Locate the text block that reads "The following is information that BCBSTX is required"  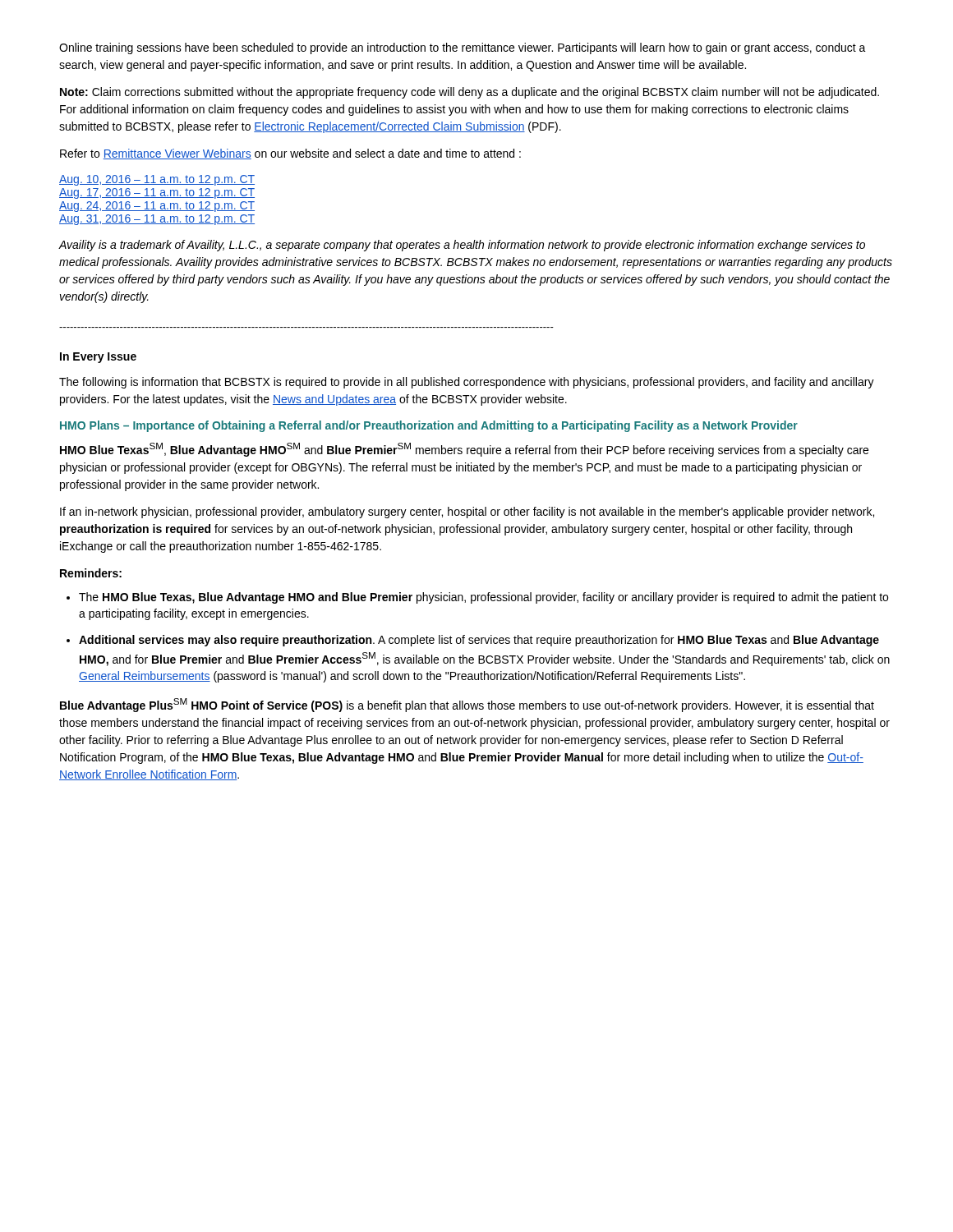[476, 391]
